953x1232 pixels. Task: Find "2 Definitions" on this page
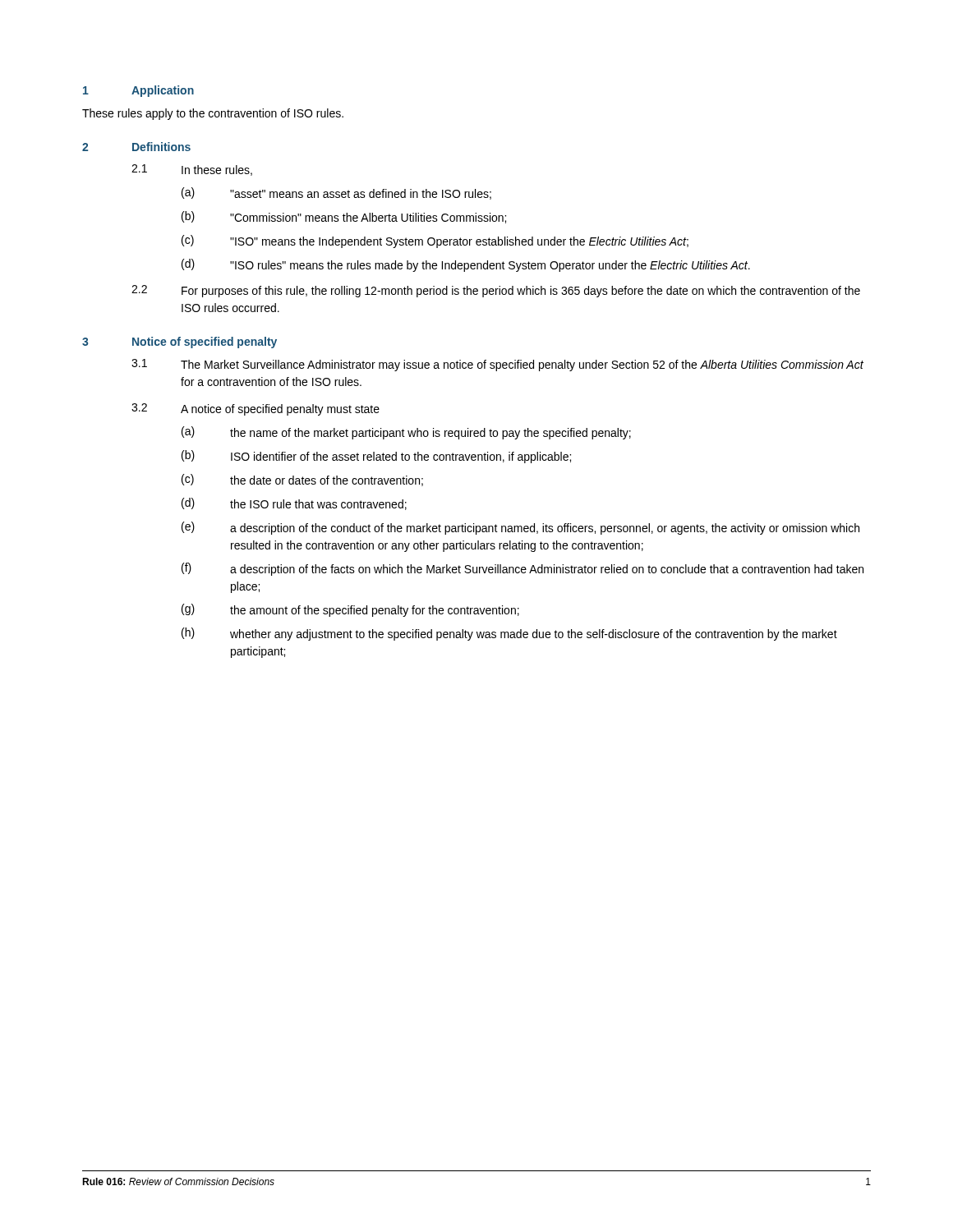pyautogui.click(x=136, y=147)
